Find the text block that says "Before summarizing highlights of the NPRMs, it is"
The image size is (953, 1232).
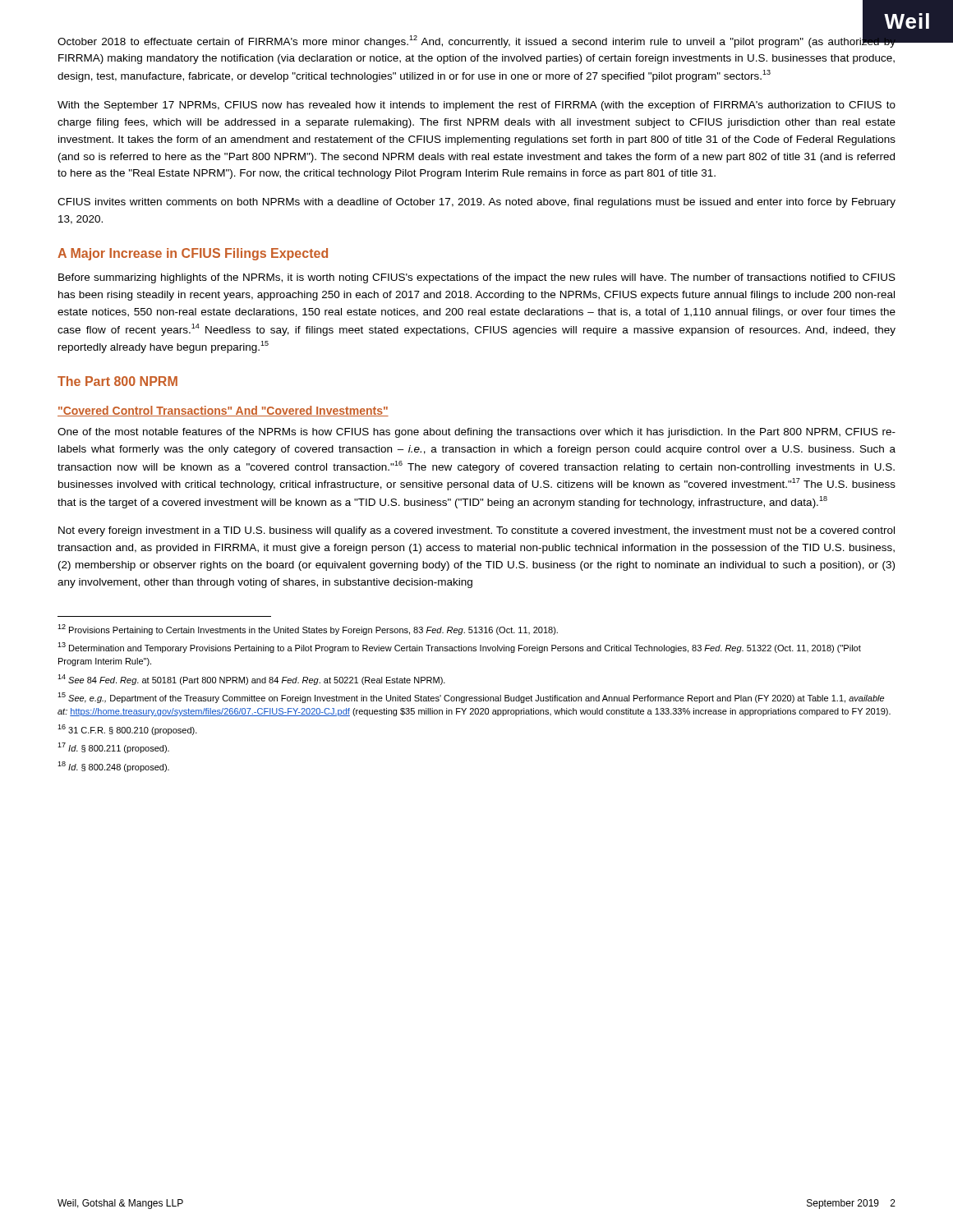pos(476,312)
